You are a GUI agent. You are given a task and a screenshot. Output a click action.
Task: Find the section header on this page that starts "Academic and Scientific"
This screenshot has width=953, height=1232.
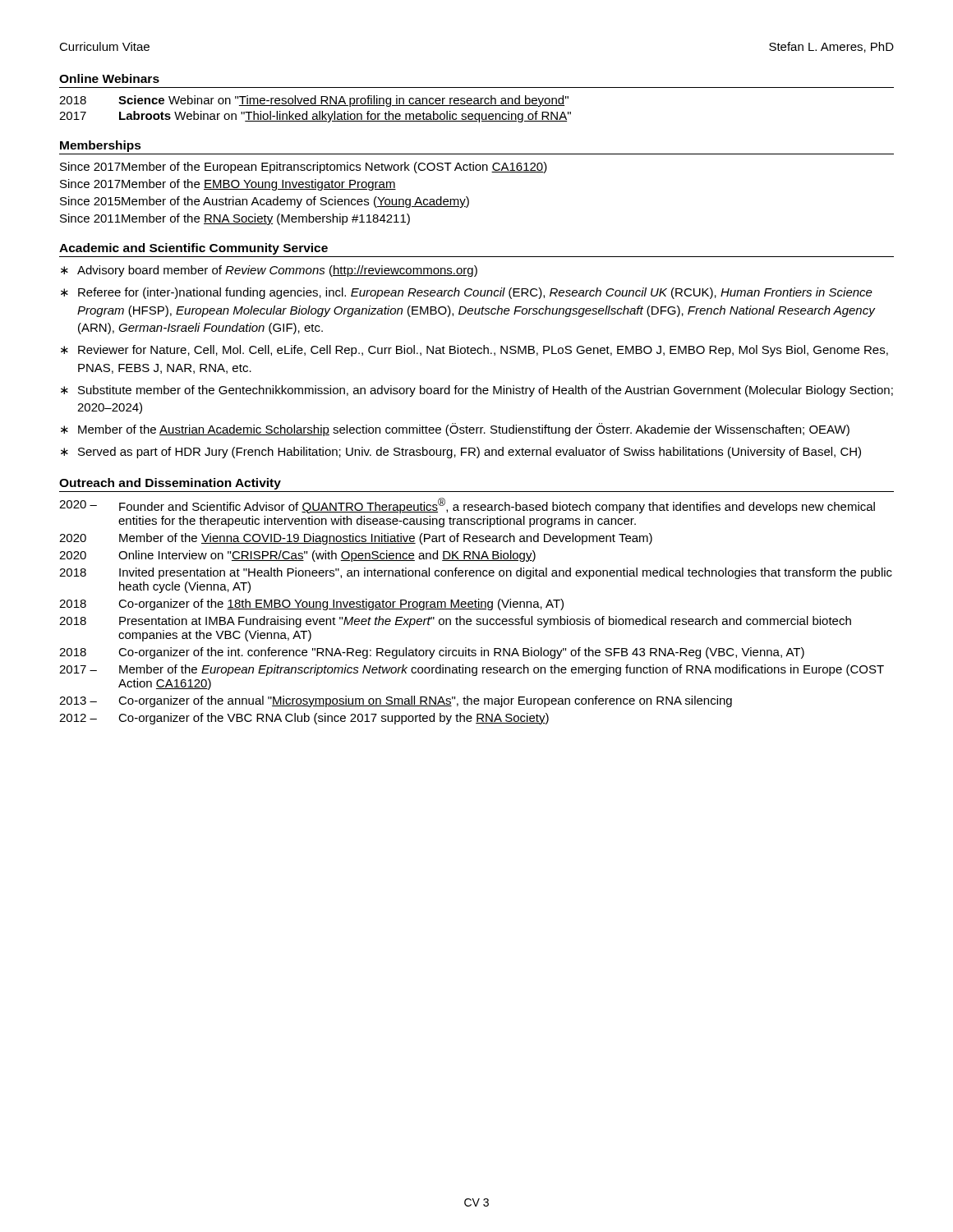[x=476, y=249]
